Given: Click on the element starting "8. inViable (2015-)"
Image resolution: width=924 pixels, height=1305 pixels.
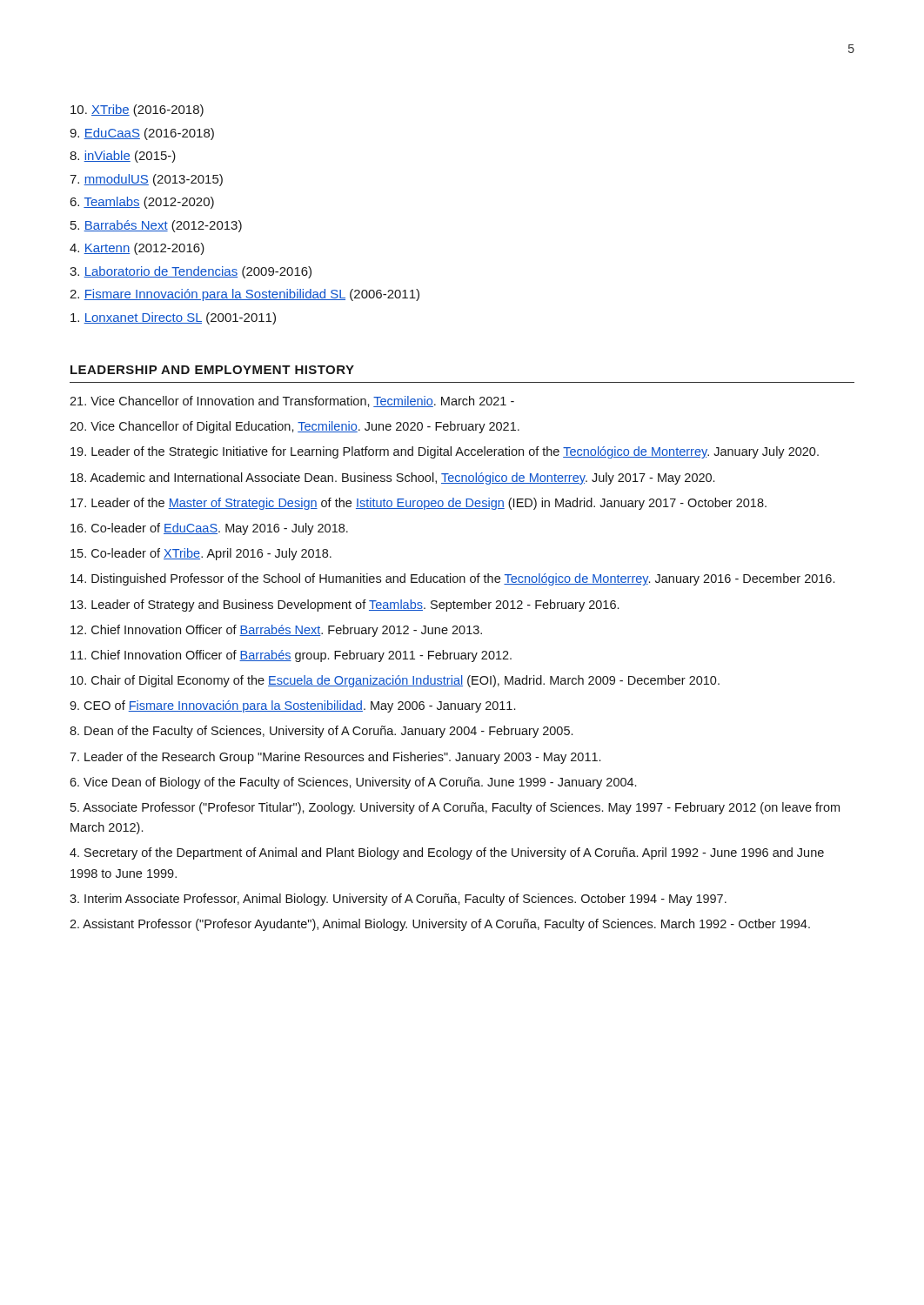Looking at the screenshot, I should 123,155.
